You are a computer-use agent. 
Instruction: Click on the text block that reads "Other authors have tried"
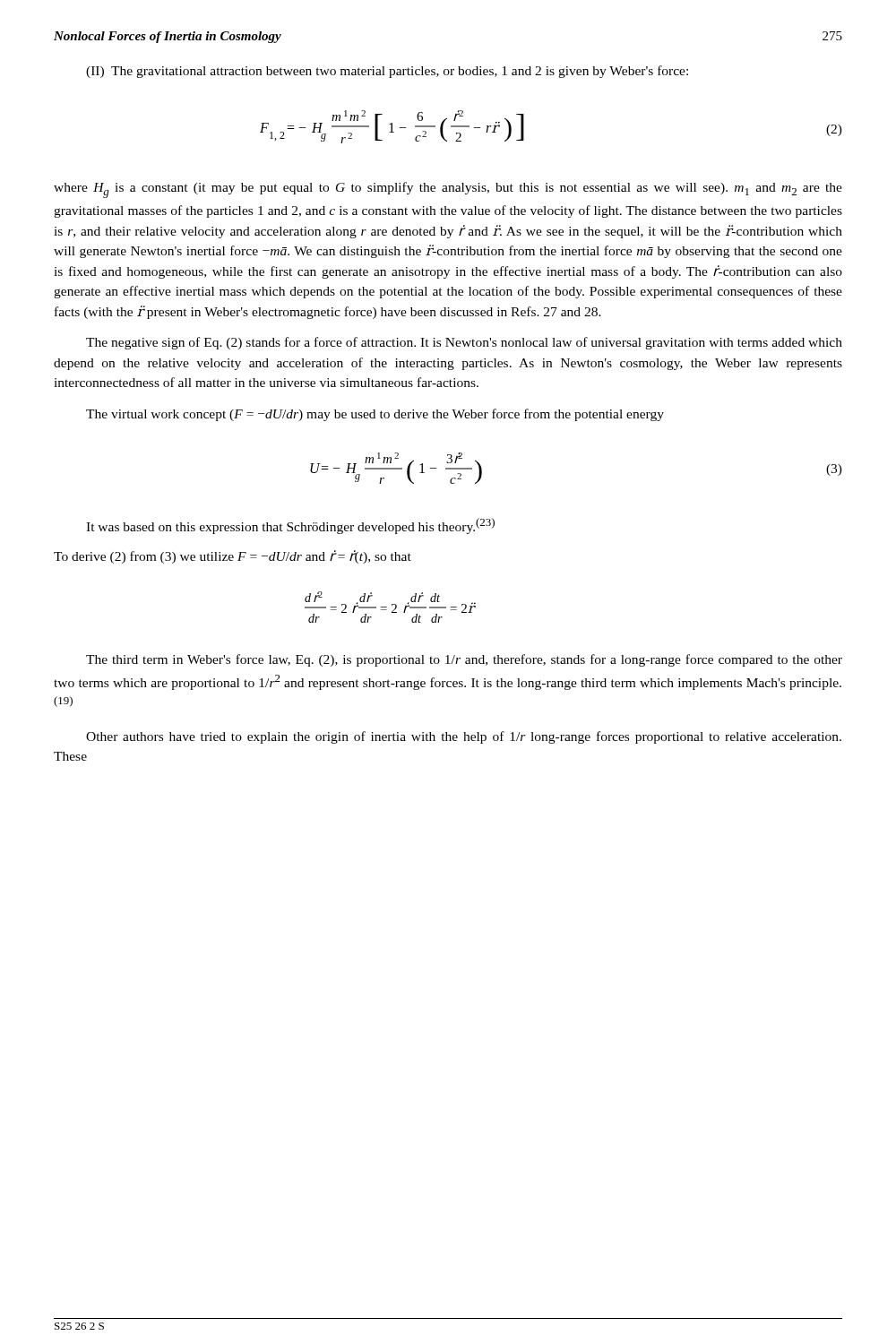click(x=448, y=747)
